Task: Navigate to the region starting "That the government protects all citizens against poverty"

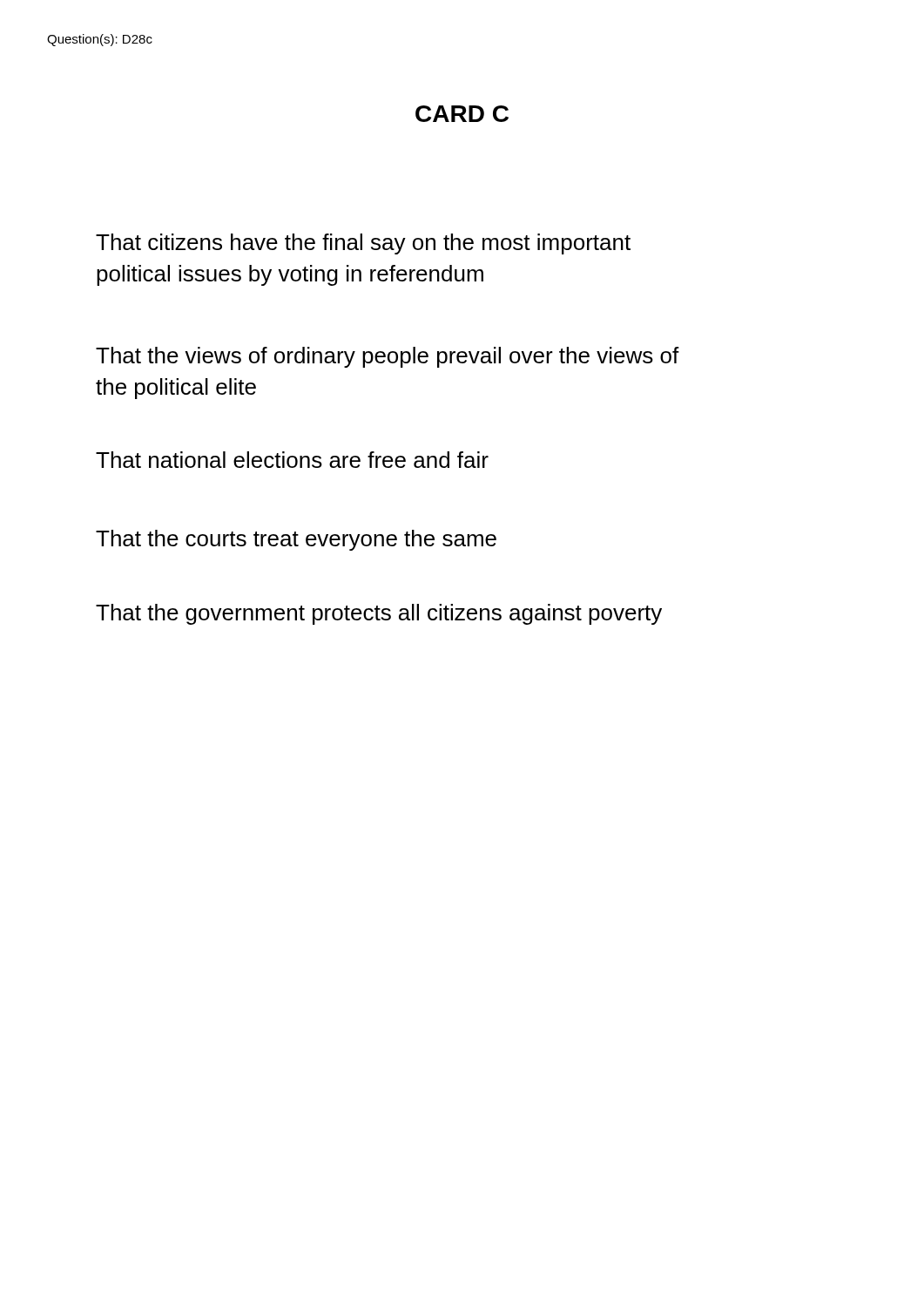Action: point(379,613)
